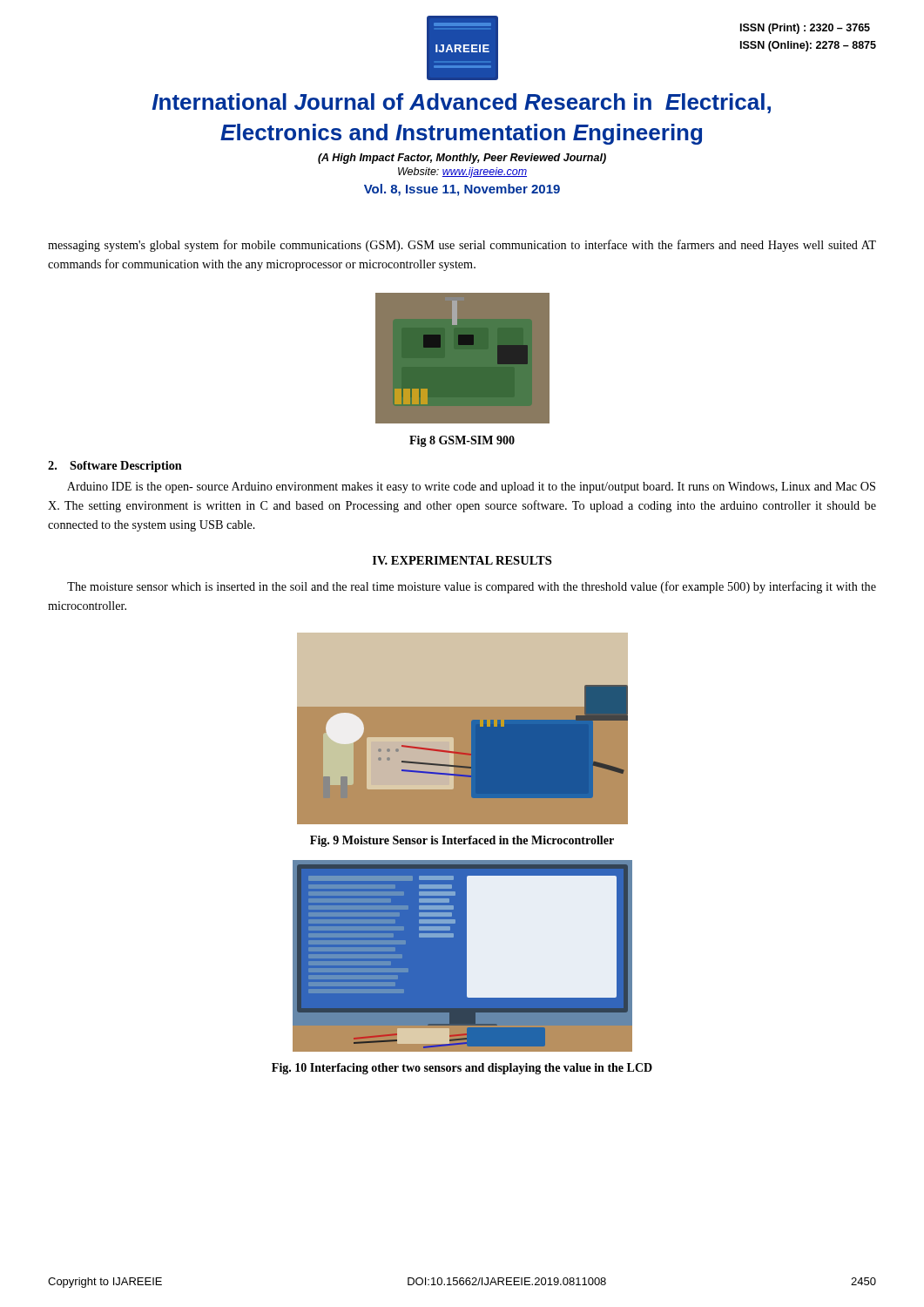This screenshot has height=1307, width=924.
Task: Point to the text starting "Arduino IDE is the open-"
Action: (462, 505)
